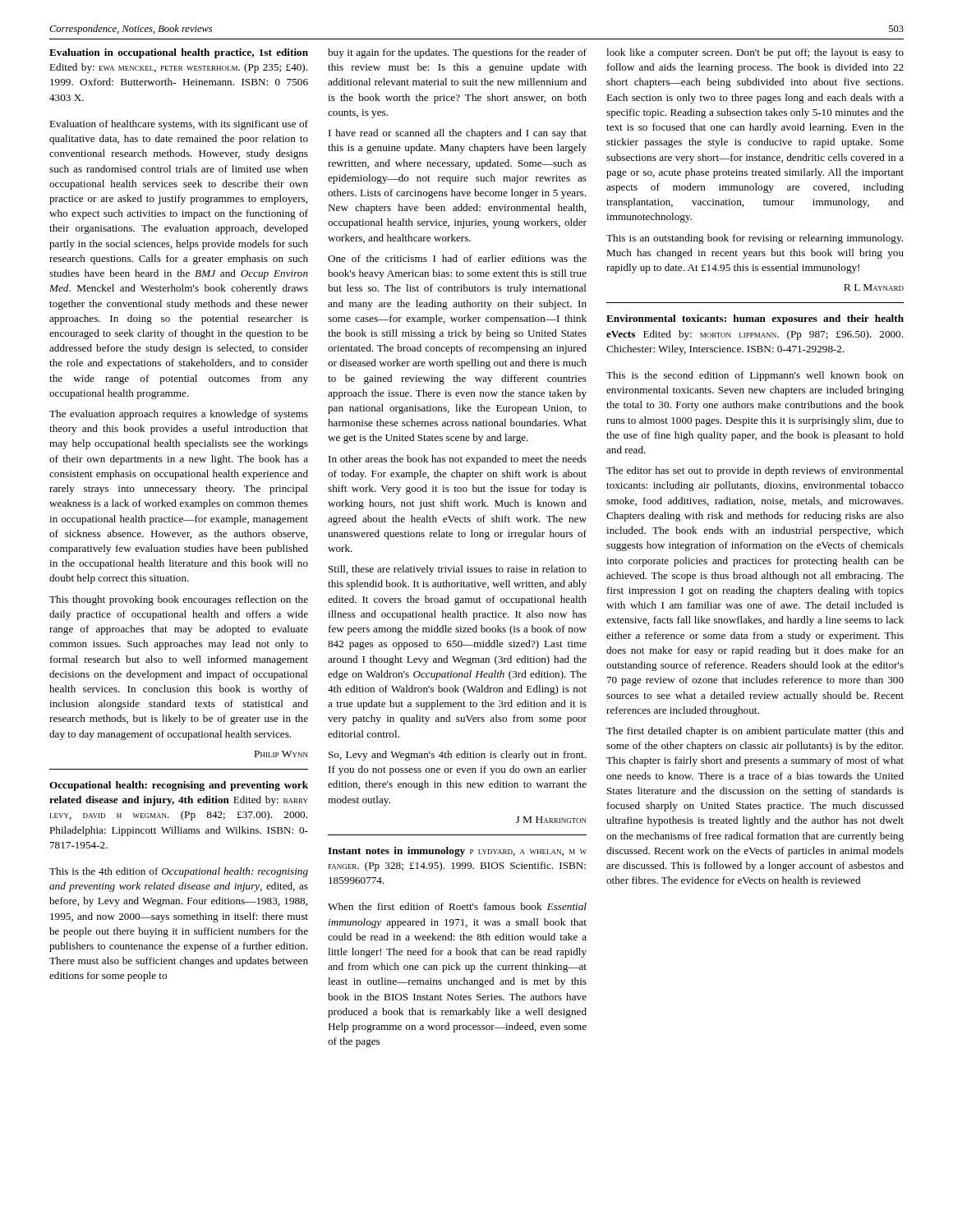Image resolution: width=953 pixels, height=1232 pixels.
Task: Find the block on this page that starts "When the first edition of Roett's"
Action: pyautogui.click(x=457, y=974)
